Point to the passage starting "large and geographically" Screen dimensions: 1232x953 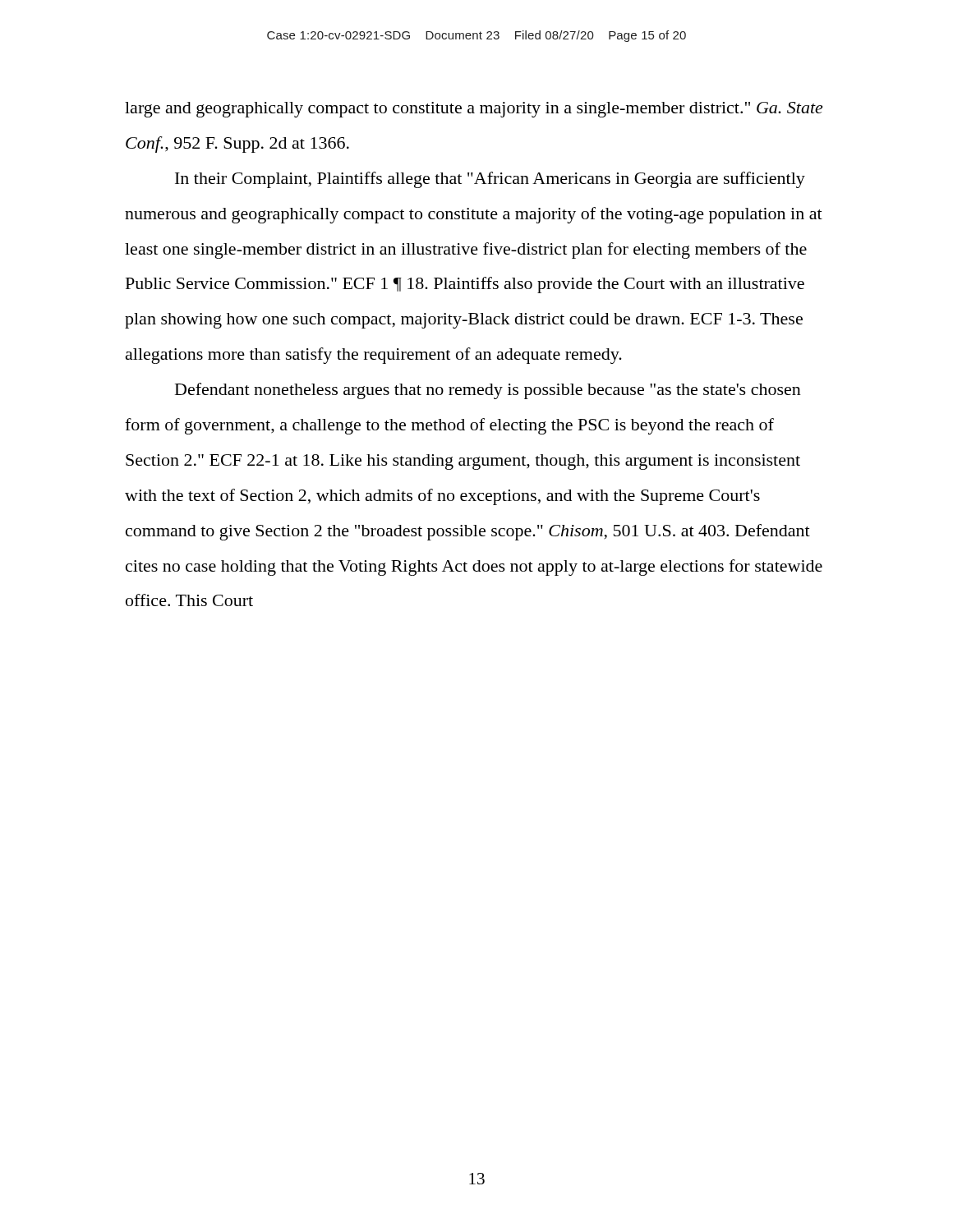tap(474, 110)
